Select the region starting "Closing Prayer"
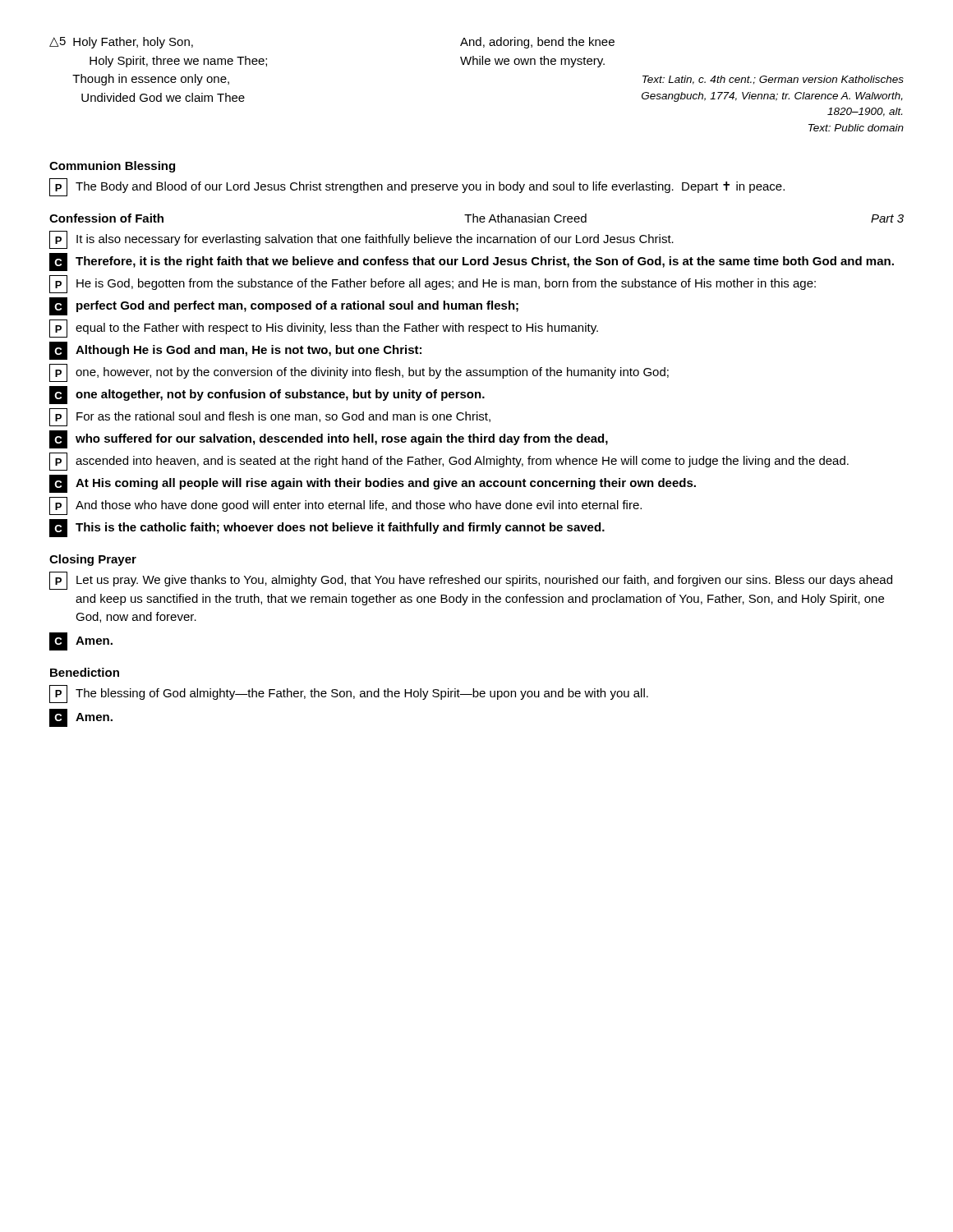This screenshot has height=1232, width=953. tap(93, 559)
